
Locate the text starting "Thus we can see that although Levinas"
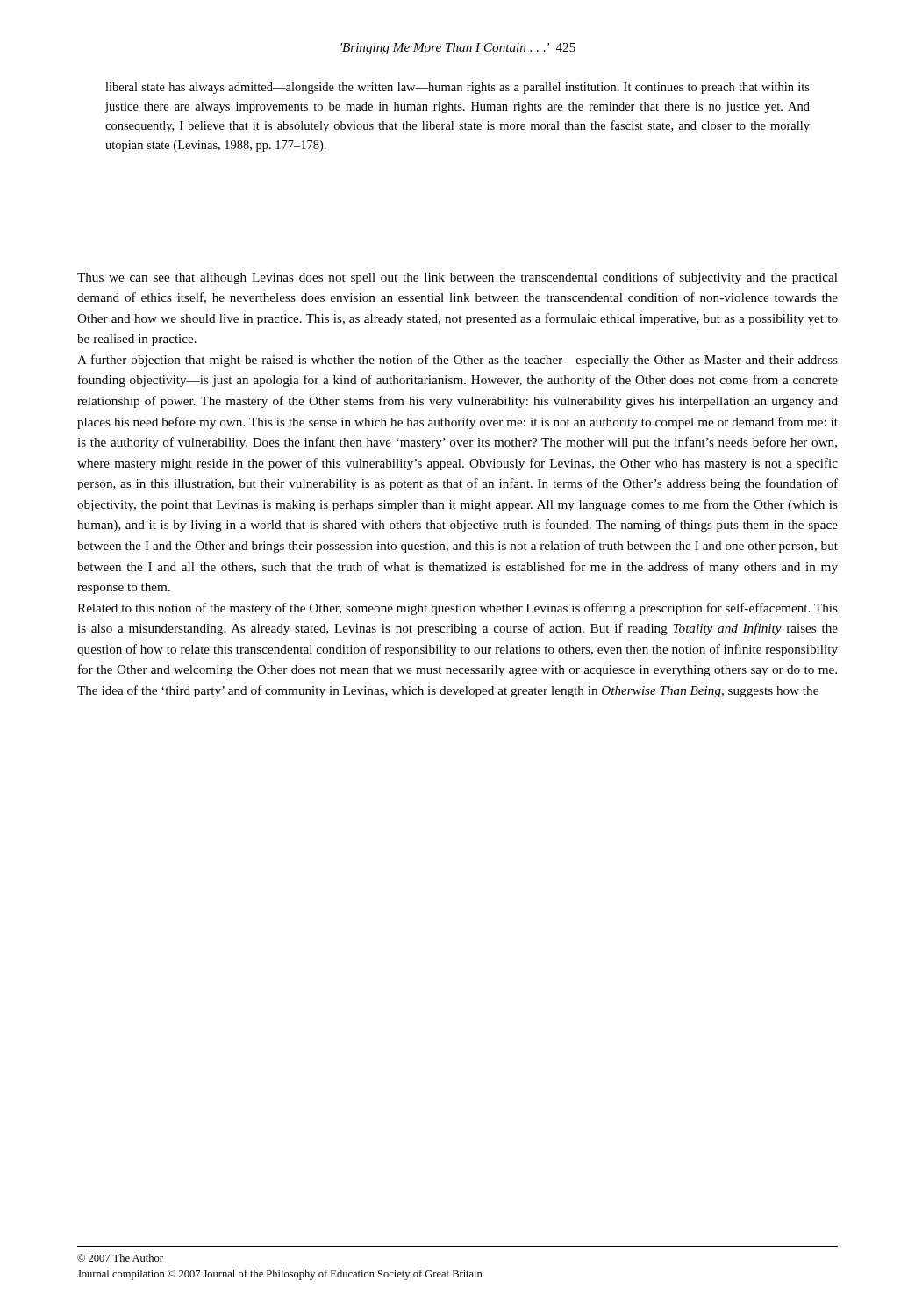click(458, 308)
